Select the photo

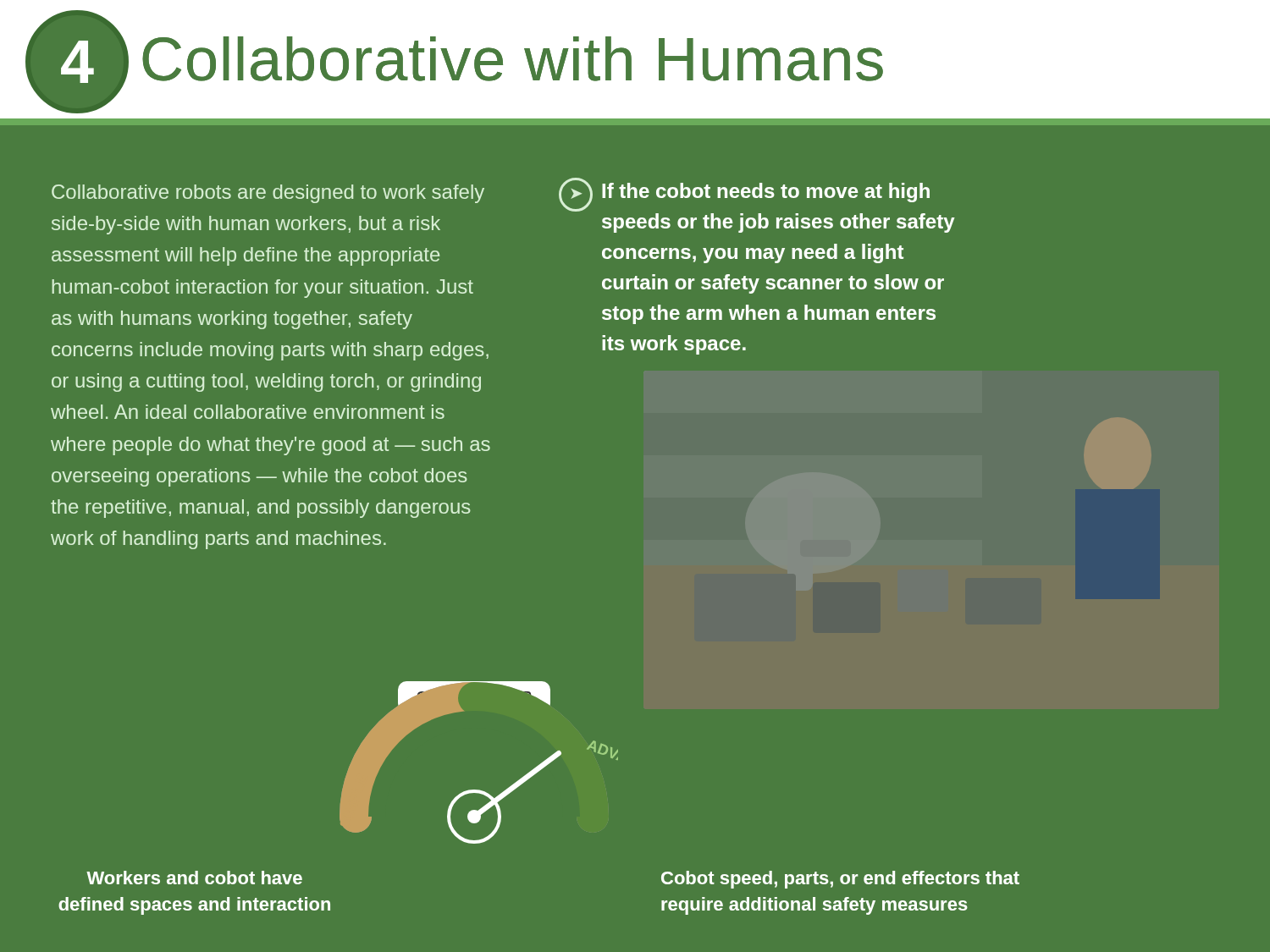[931, 540]
